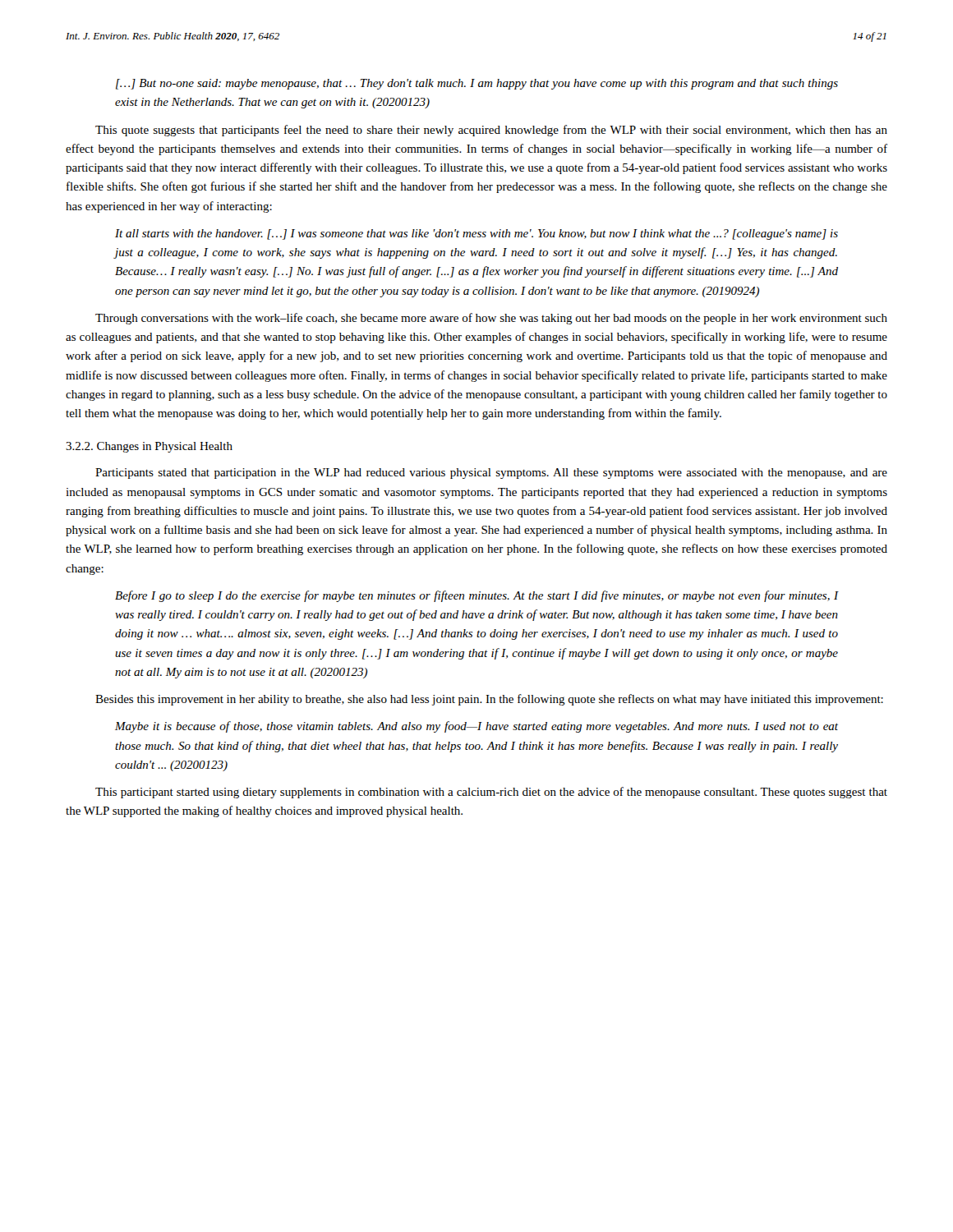Find the passage starting "This participant started using dietary"
This screenshot has height=1232, width=953.
[476, 802]
